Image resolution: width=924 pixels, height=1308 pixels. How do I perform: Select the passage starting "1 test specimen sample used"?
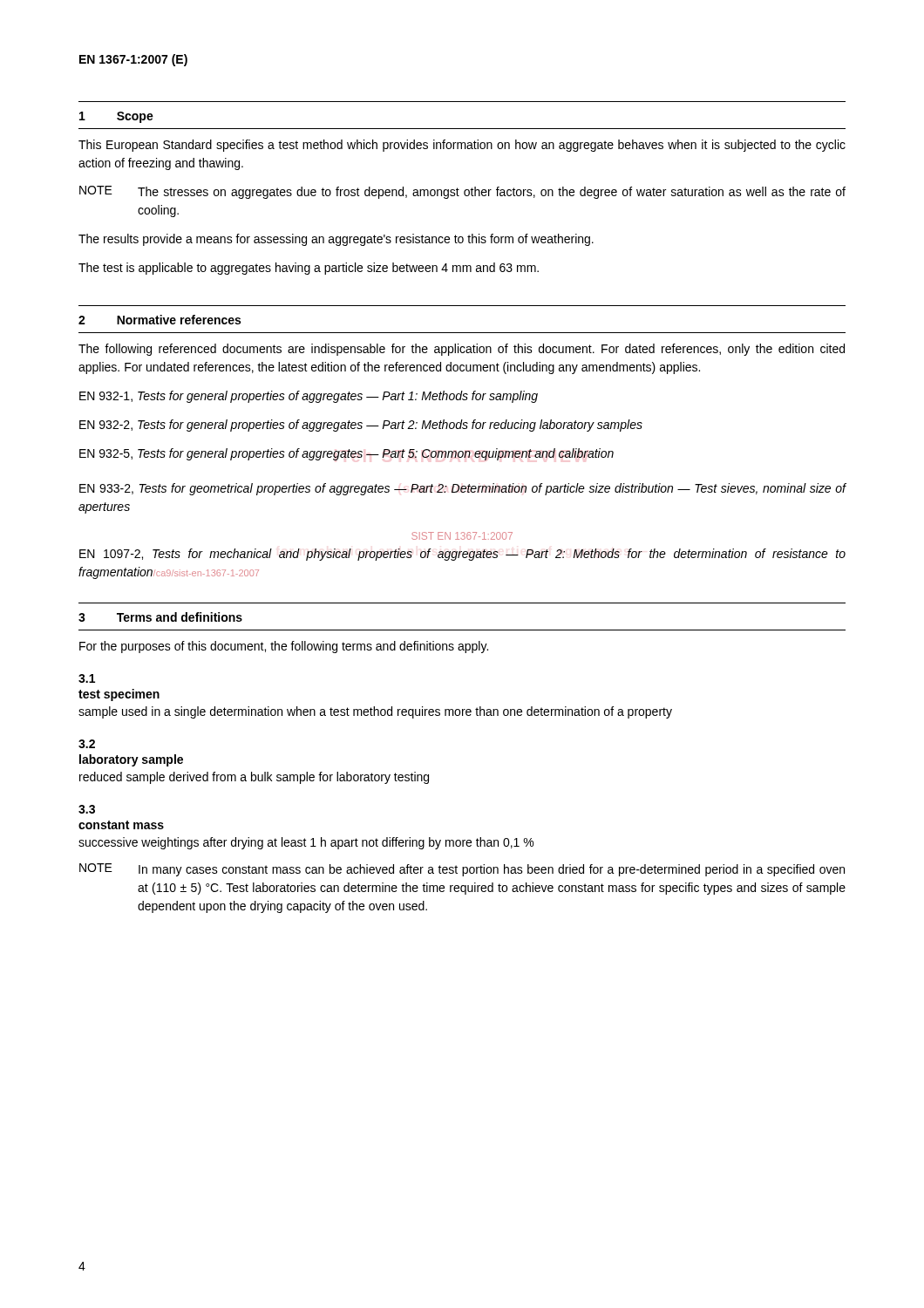87,678
